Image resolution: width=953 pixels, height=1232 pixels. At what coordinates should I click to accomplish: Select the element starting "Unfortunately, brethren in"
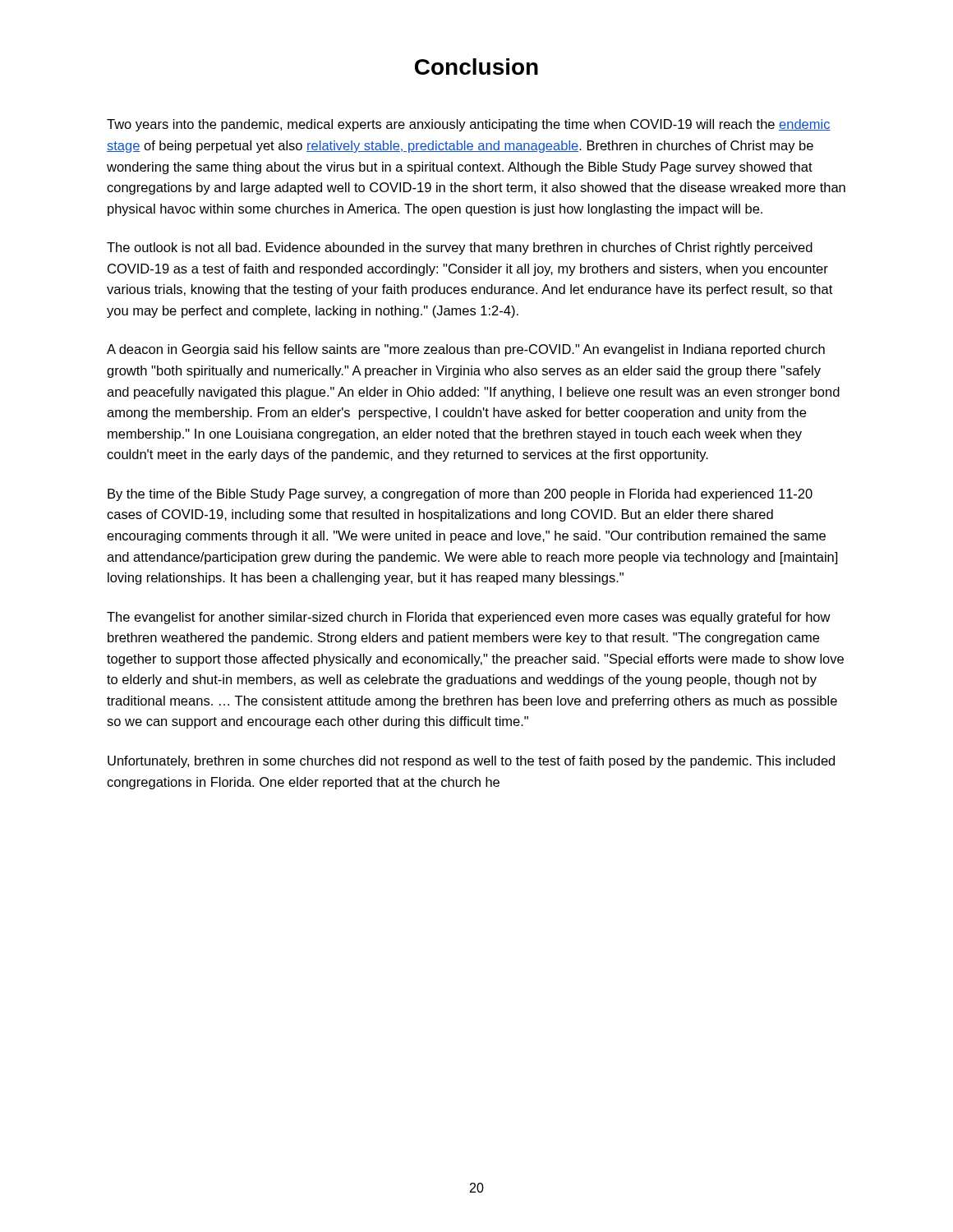(471, 771)
